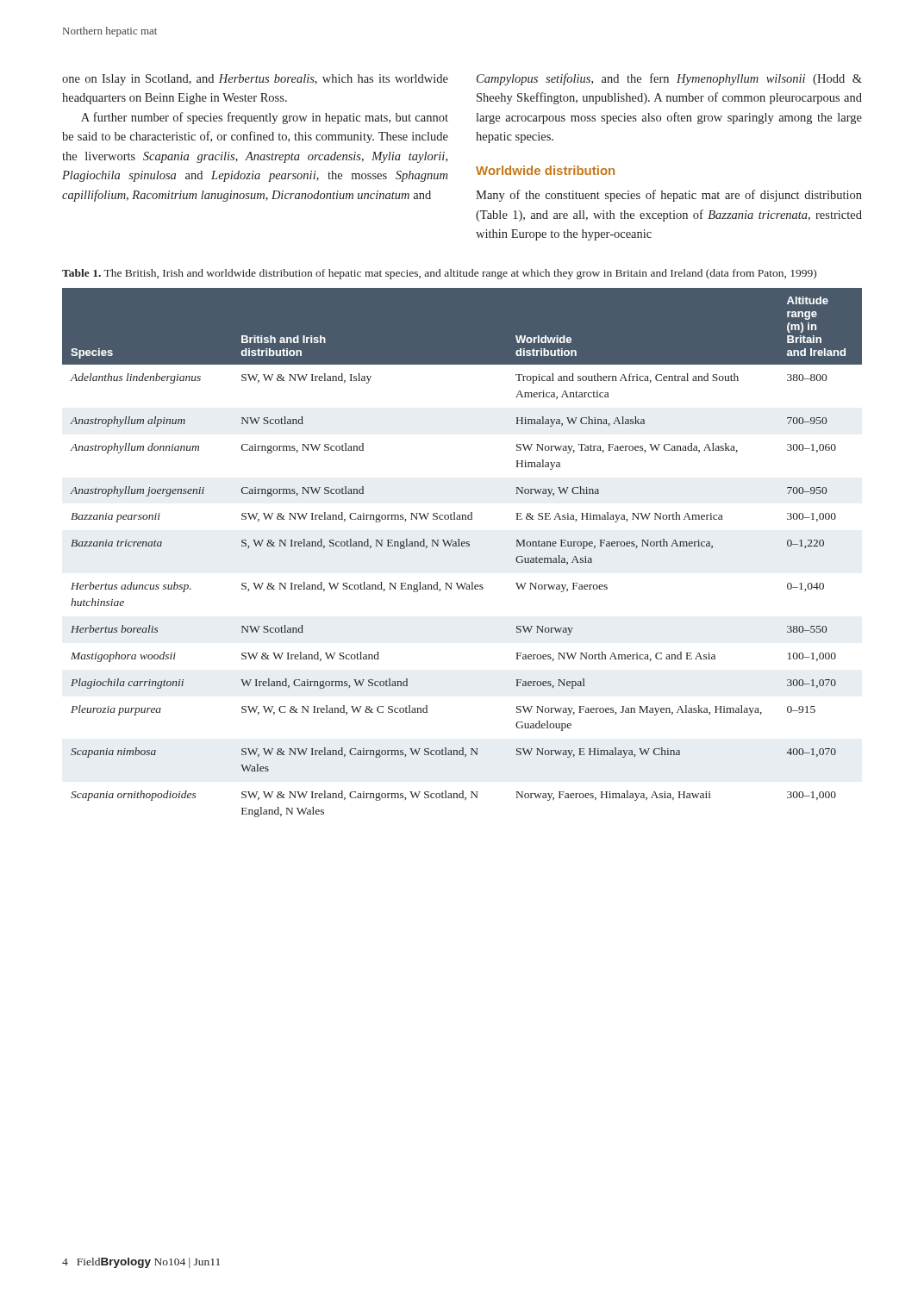This screenshot has width=924, height=1293.
Task: Click the passage that begins "Campylopus setifolius, and the fern Hymenophyllum wilsonii"
Action: [x=669, y=108]
